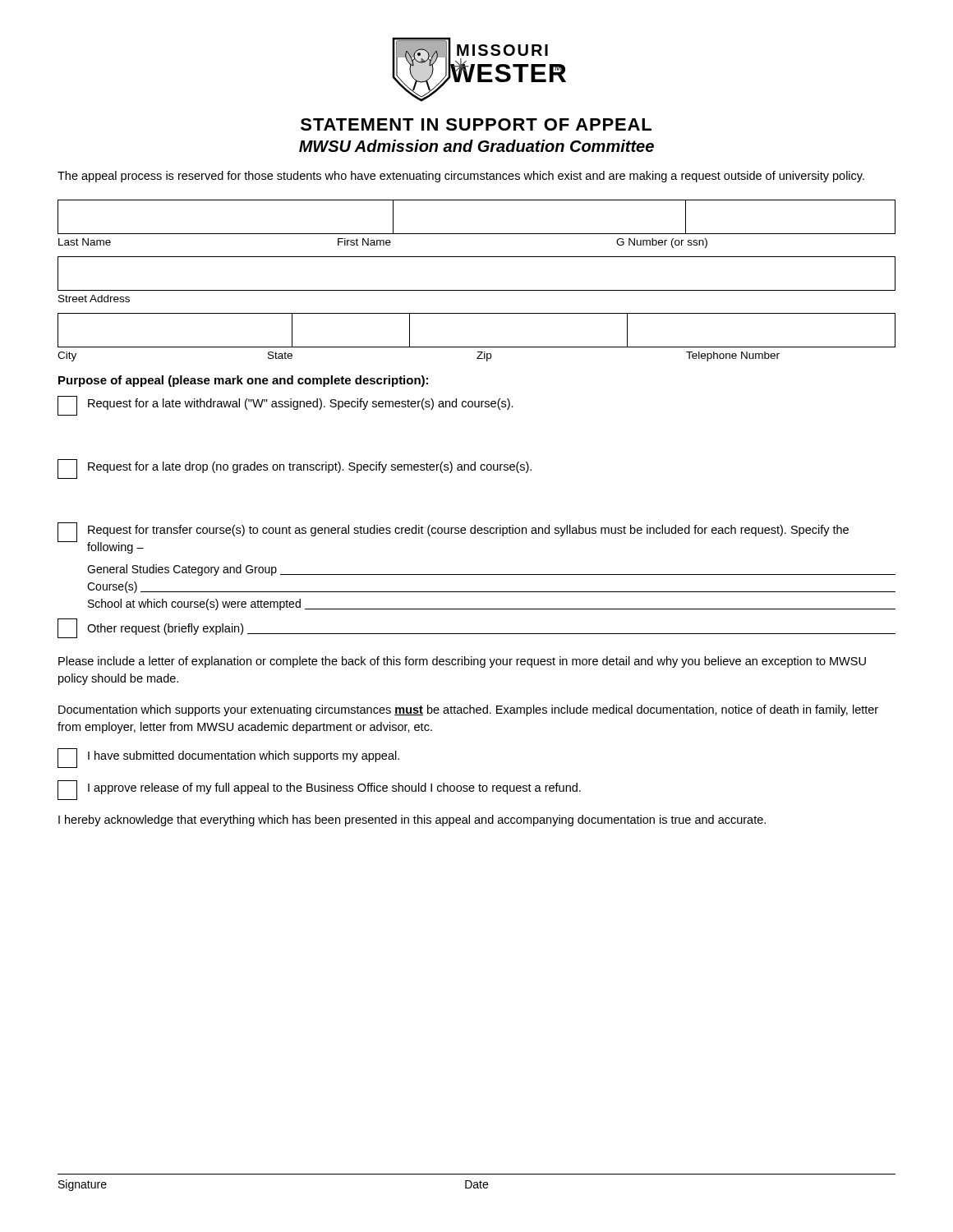This screenshot has width=953, height=1232.
Task: Find the title on this page that starts "STATEMENT IN SUPPORT OF APPEAL"
Action: pos(476,135)
